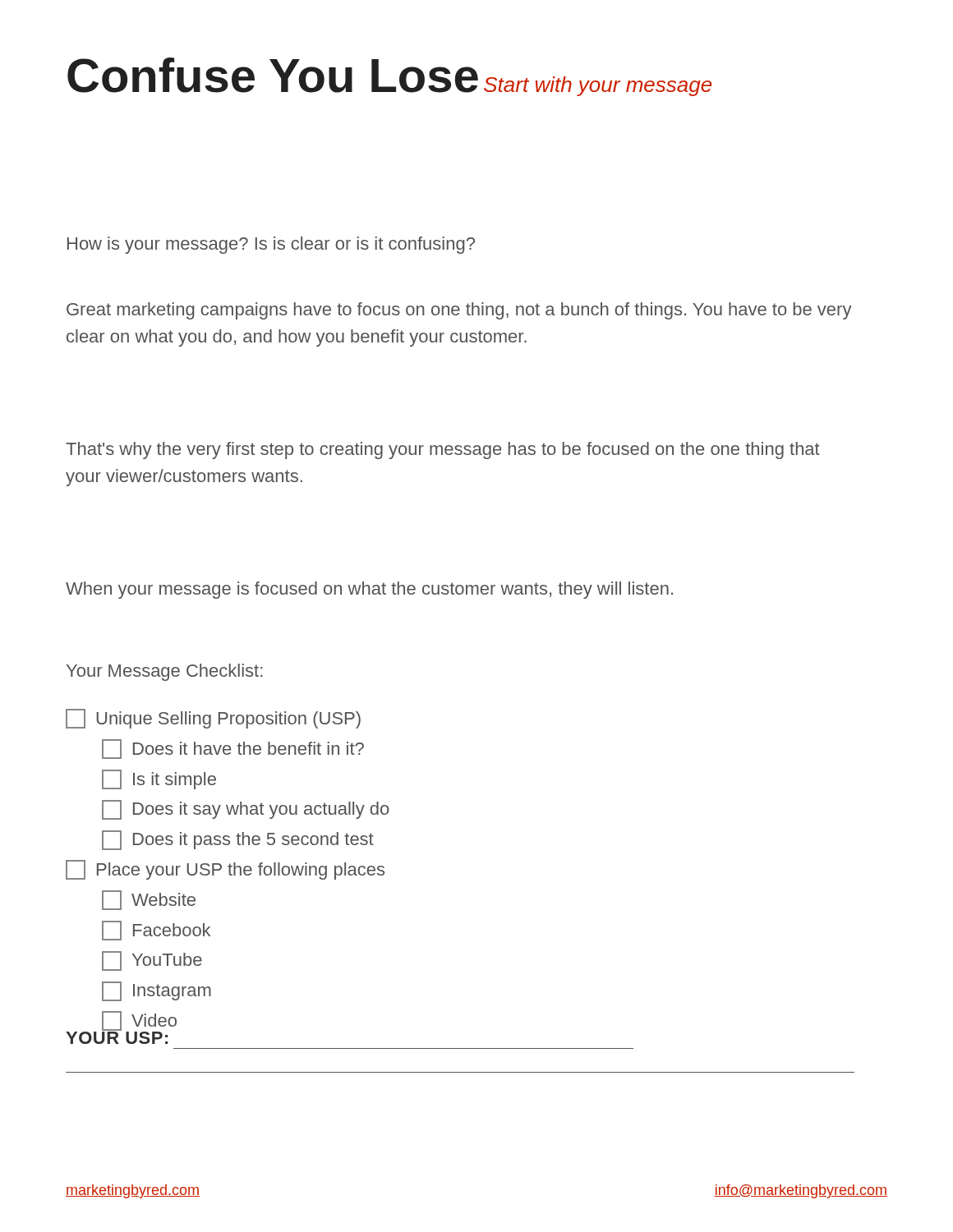Screen dimensions: 1232x953
Task: Locate the list item that says "Does it pass the"
Action: point(238,839)
